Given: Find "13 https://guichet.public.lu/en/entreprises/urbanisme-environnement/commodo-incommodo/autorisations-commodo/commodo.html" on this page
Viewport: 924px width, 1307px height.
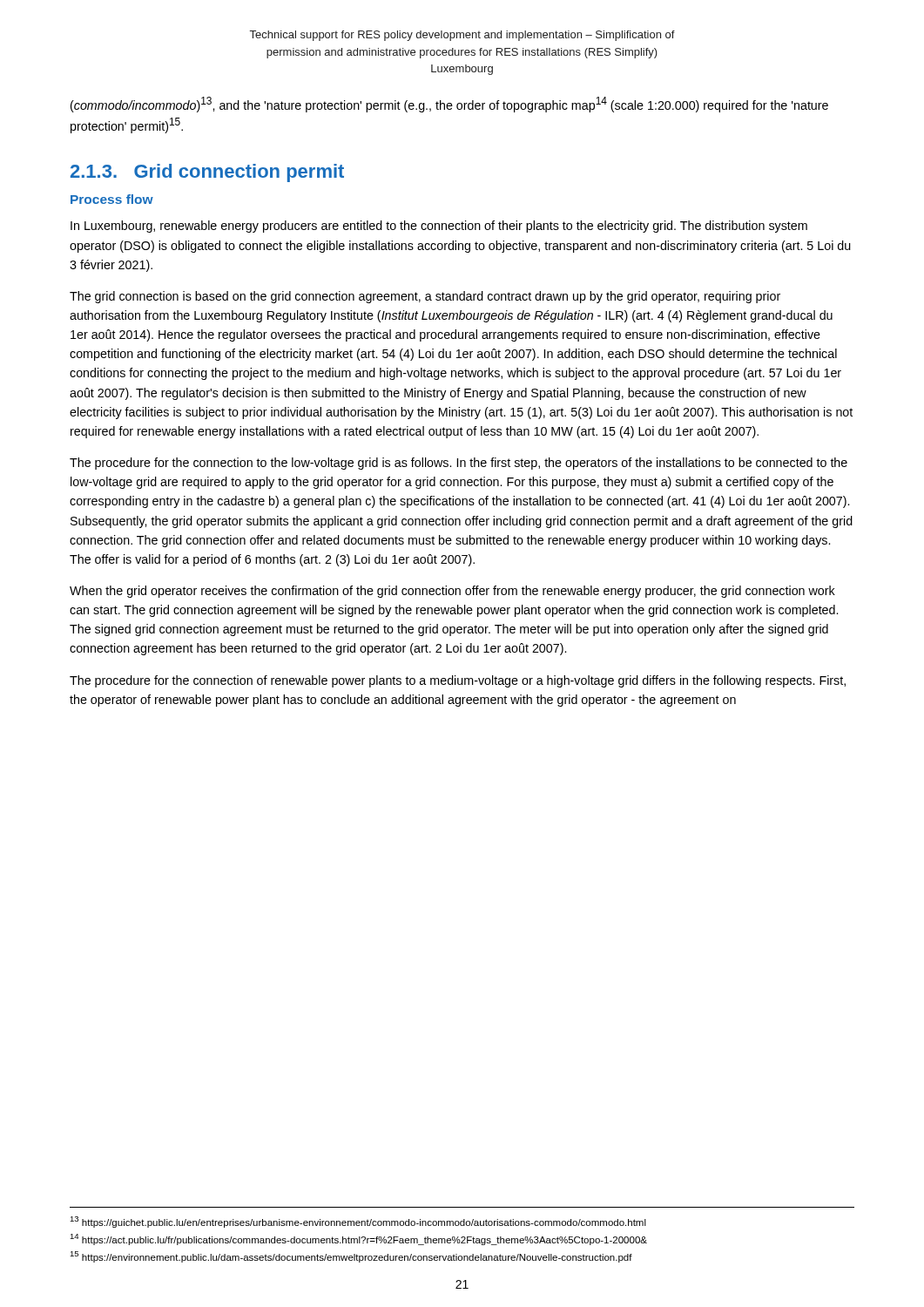Looking at the screenshot, I should point(358,1220).
